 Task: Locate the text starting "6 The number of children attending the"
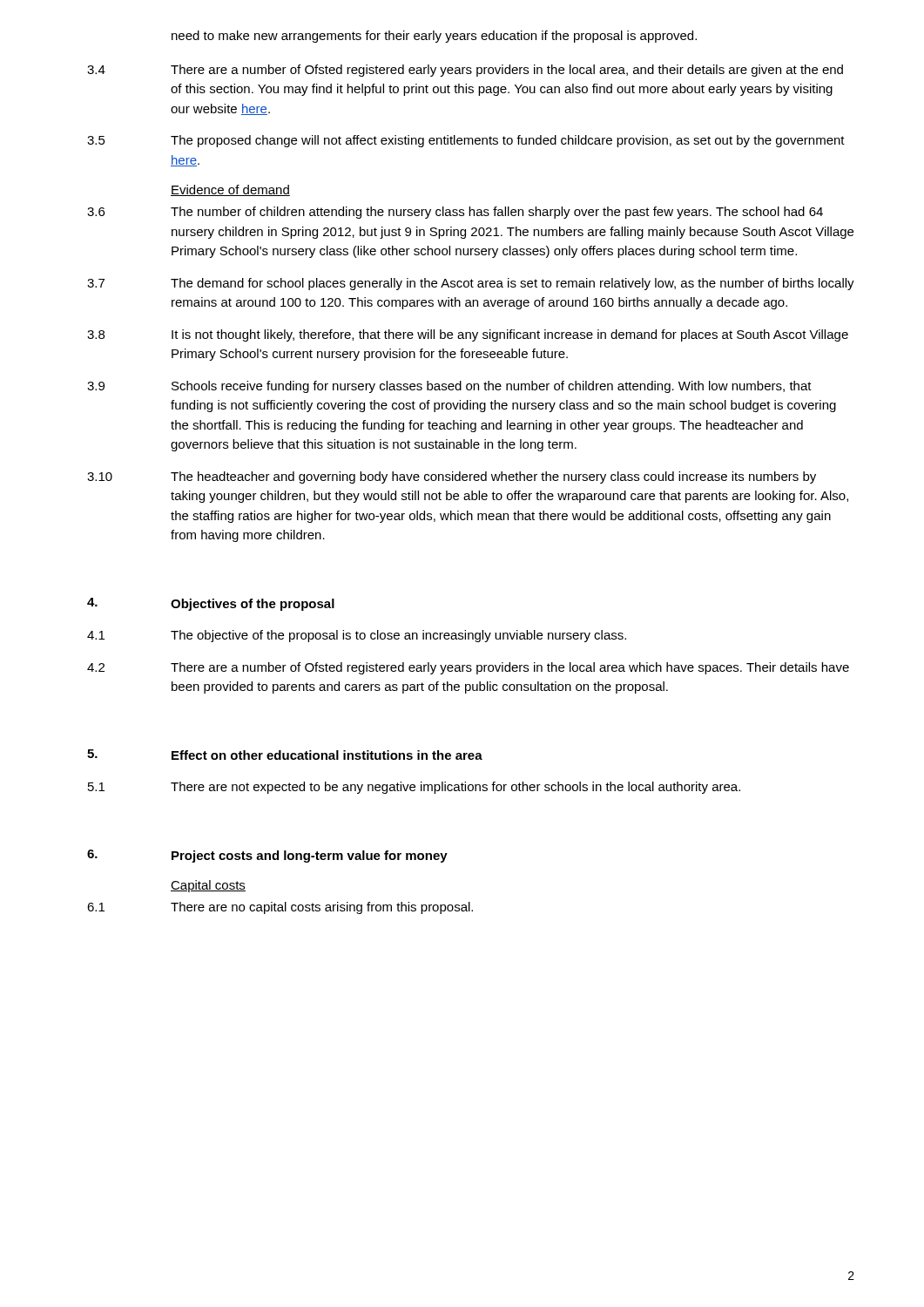pos(471,232)
